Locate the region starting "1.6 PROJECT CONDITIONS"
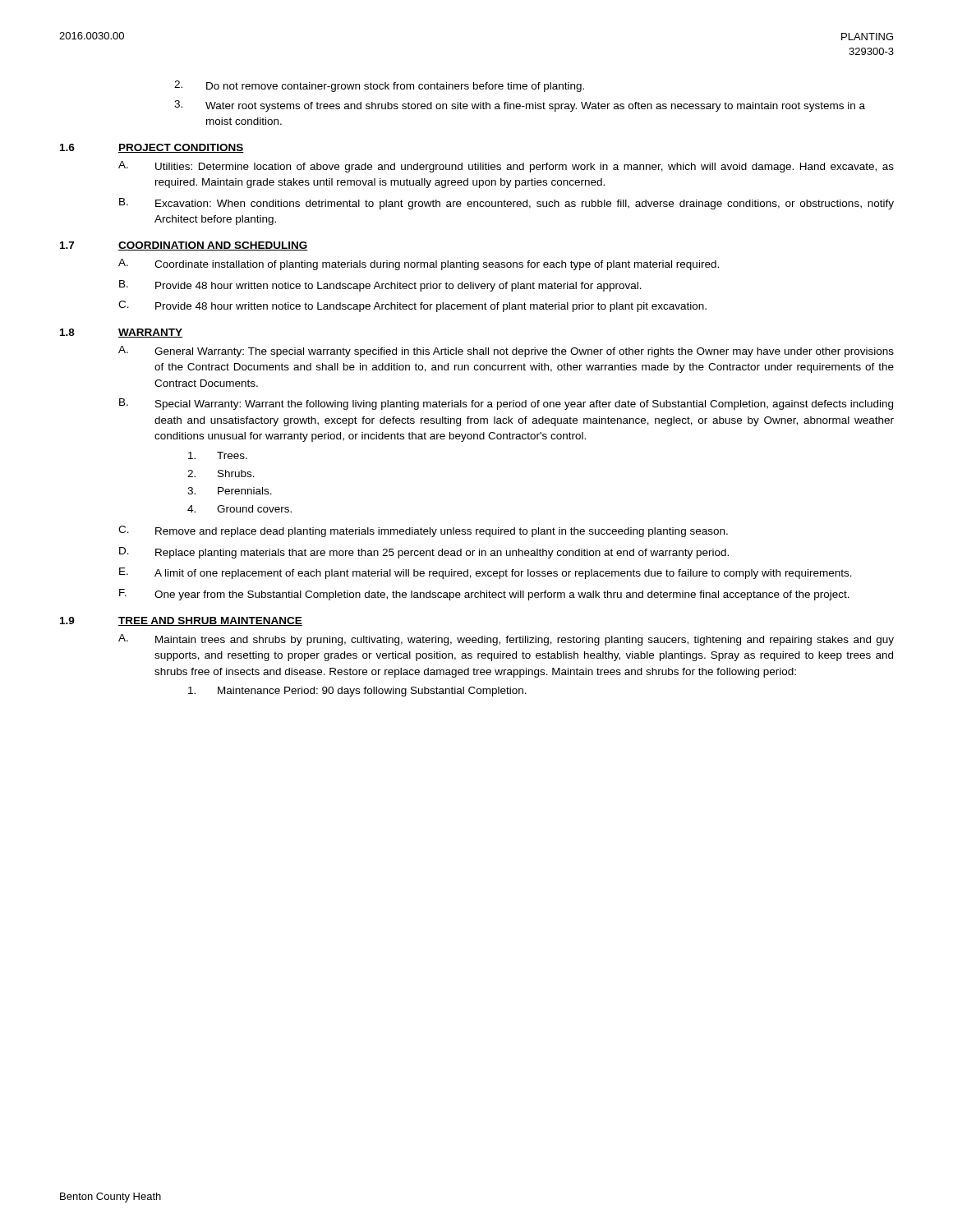953x1232 pixels. coord(151,147)
